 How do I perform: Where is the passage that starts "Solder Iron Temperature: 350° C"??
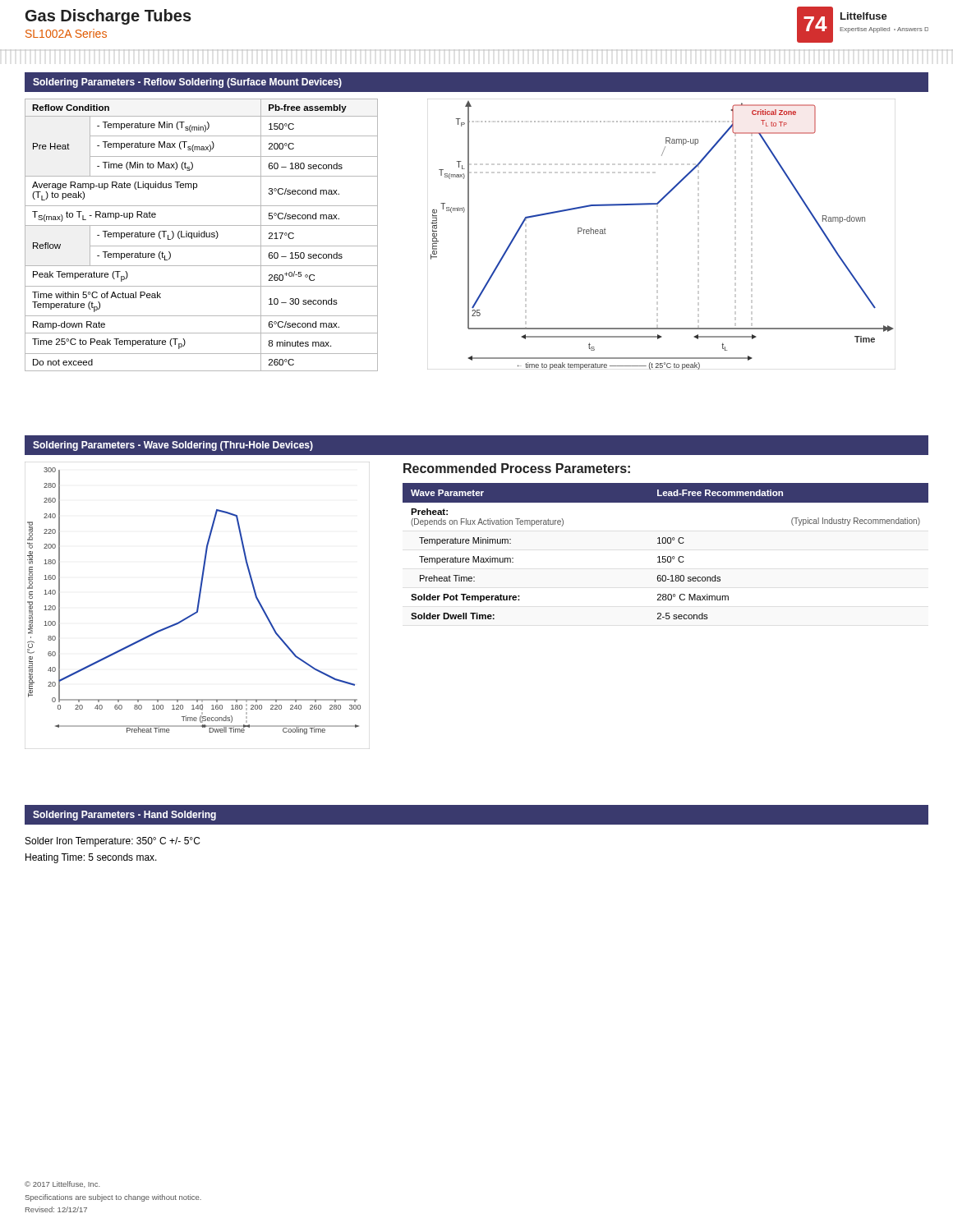(x=113, y=849)
